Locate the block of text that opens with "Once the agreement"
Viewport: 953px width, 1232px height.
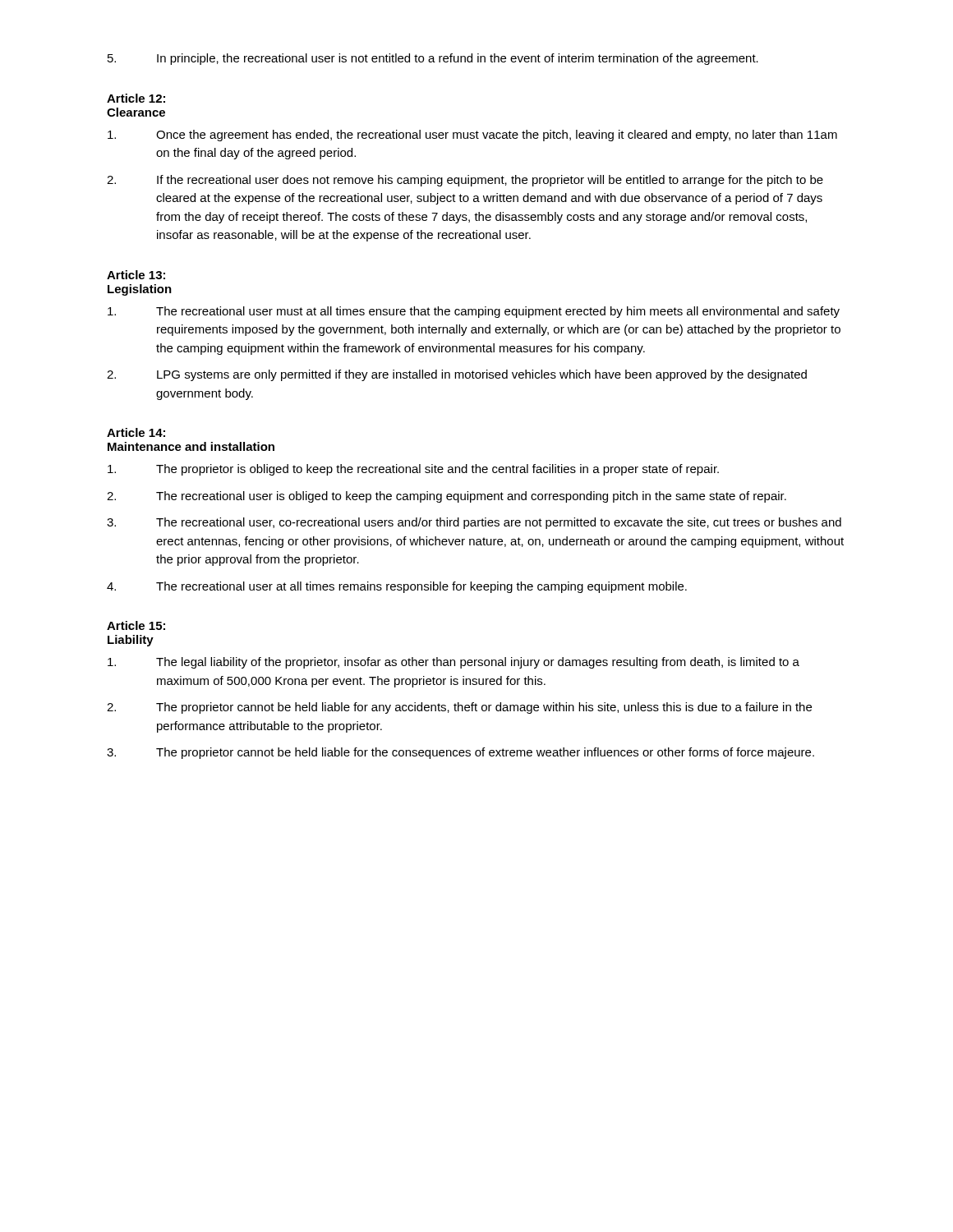[476, 144]
